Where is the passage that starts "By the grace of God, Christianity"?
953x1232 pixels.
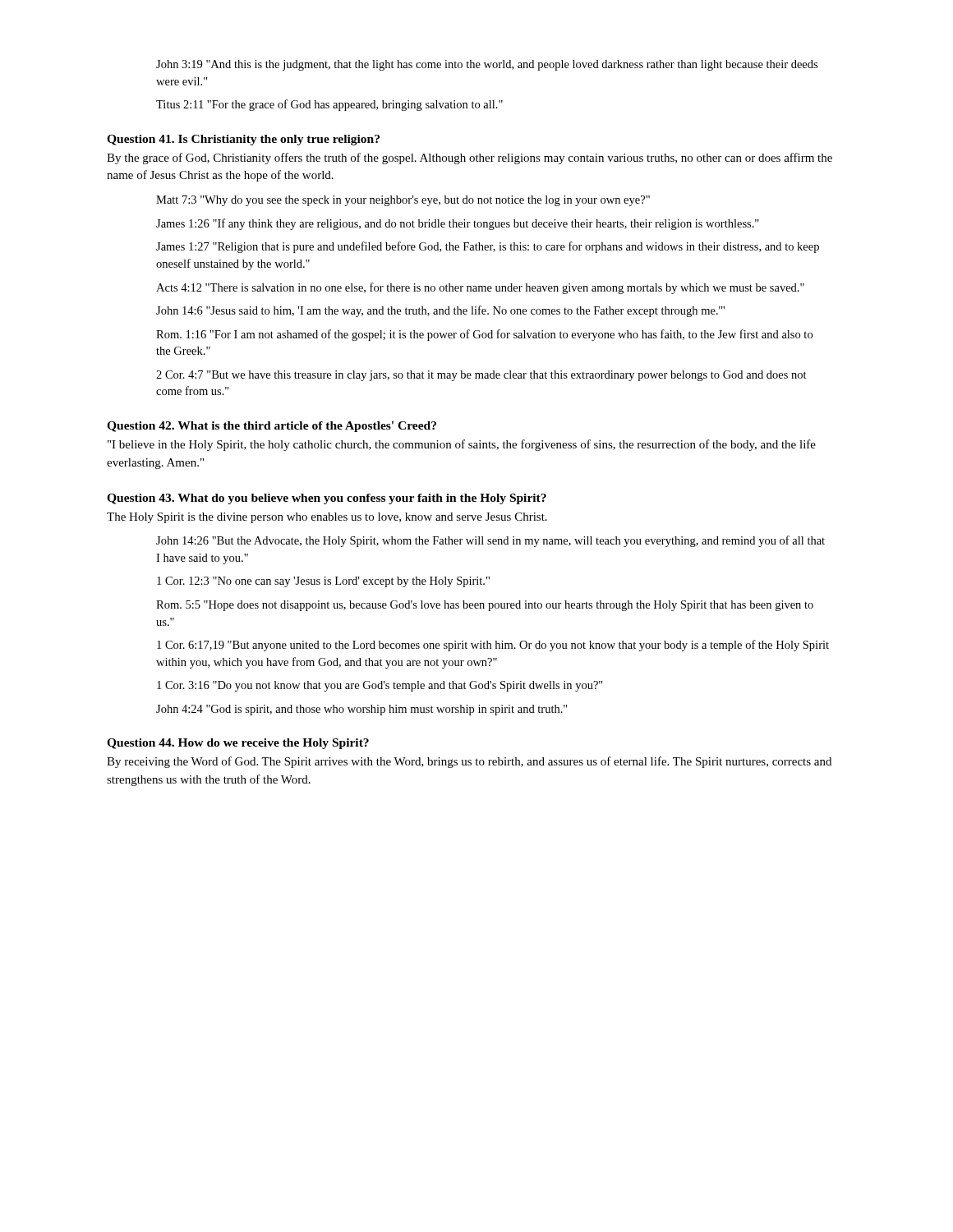coord(470,166)
